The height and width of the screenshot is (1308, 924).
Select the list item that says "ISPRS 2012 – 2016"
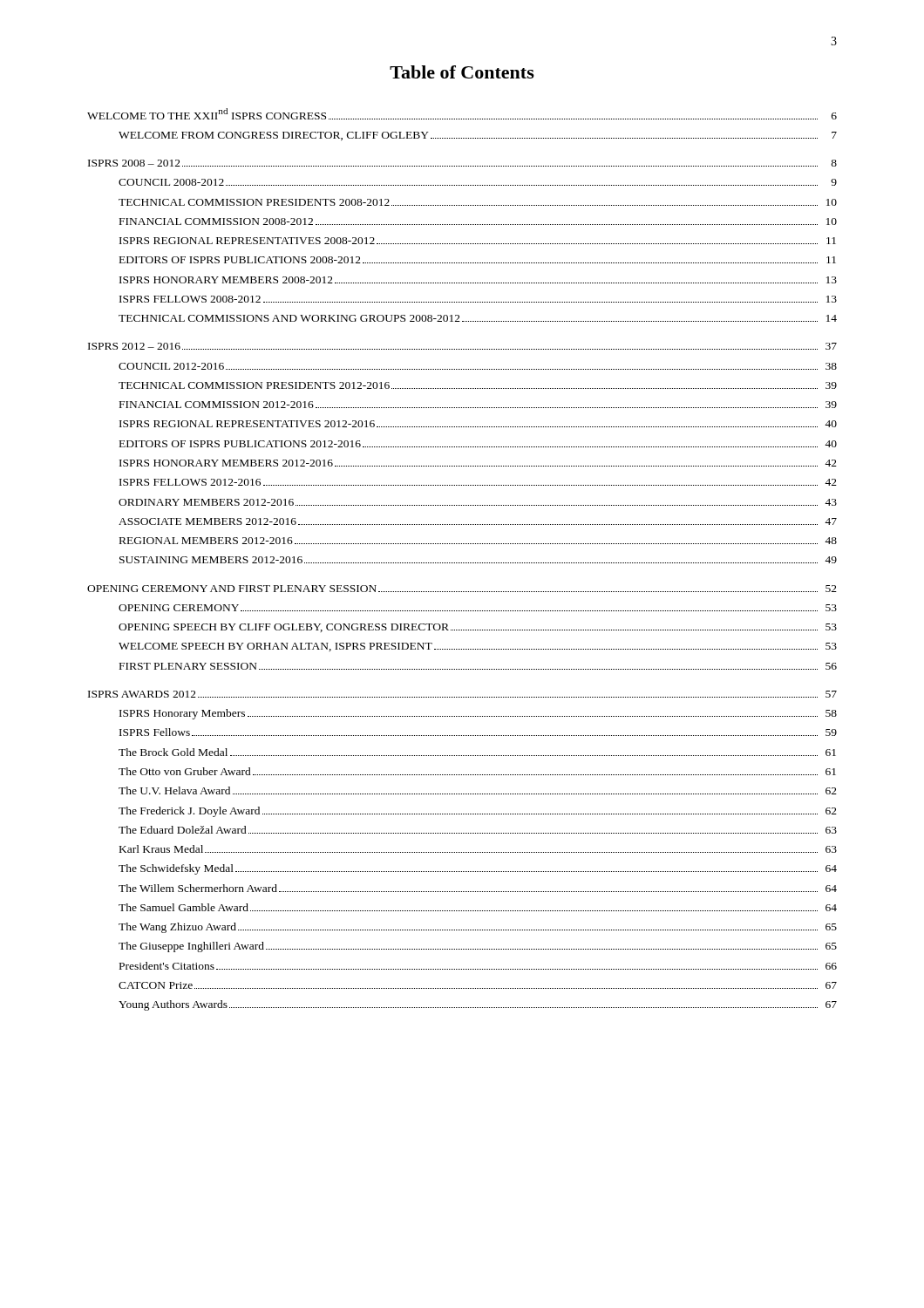[462, 347]
